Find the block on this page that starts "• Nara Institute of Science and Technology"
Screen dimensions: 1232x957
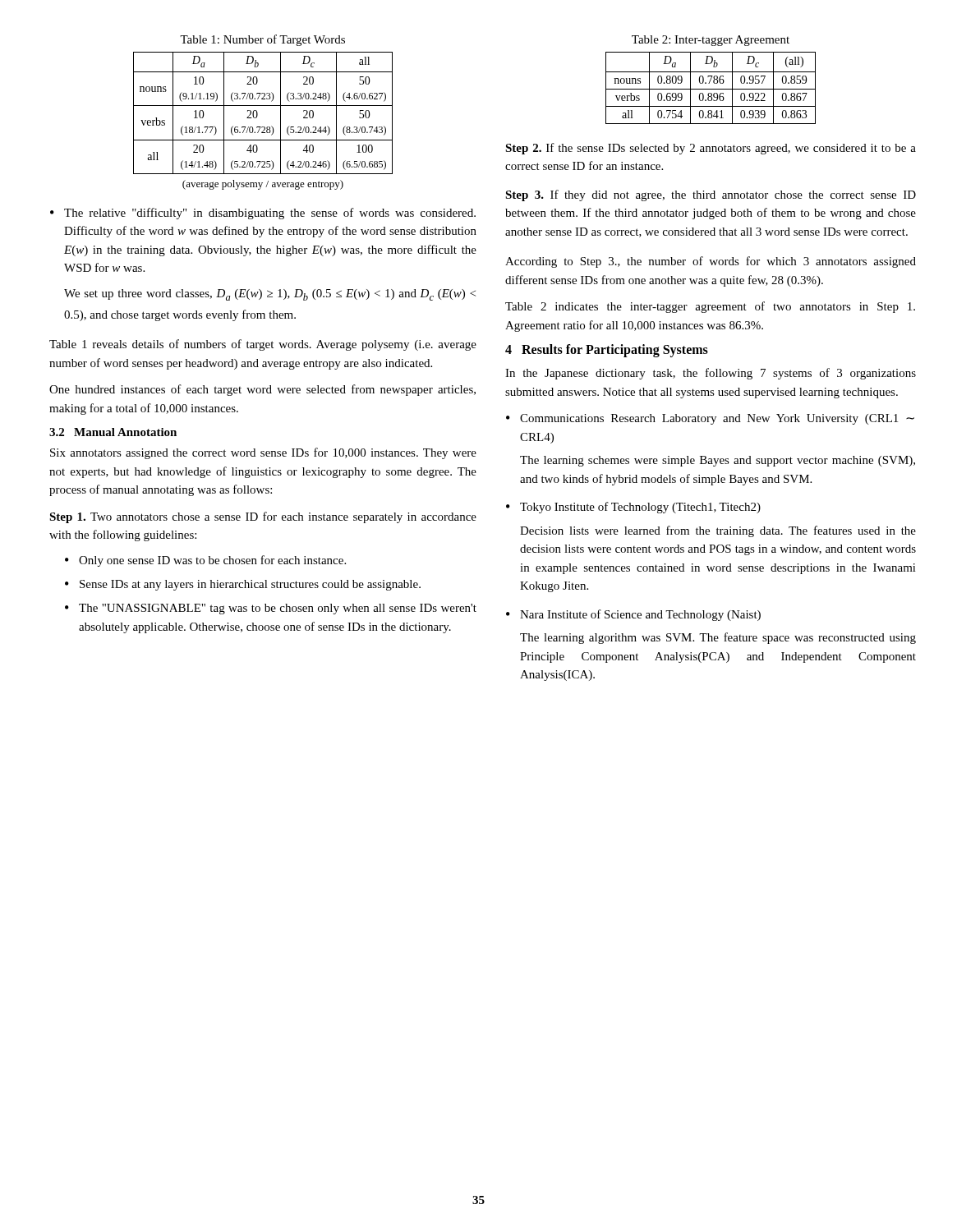(711, 645)
